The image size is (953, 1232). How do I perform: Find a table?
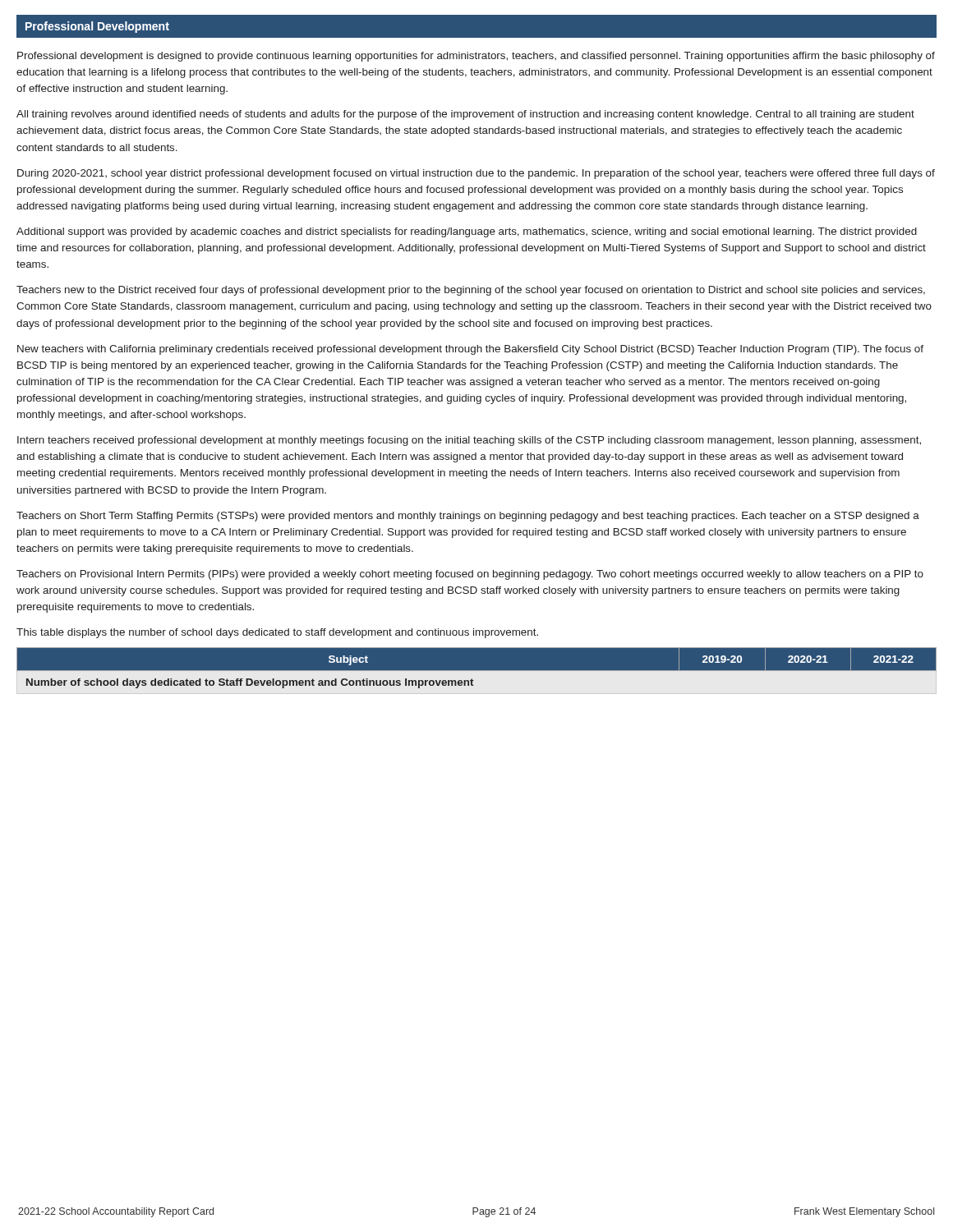coord(476,671)
